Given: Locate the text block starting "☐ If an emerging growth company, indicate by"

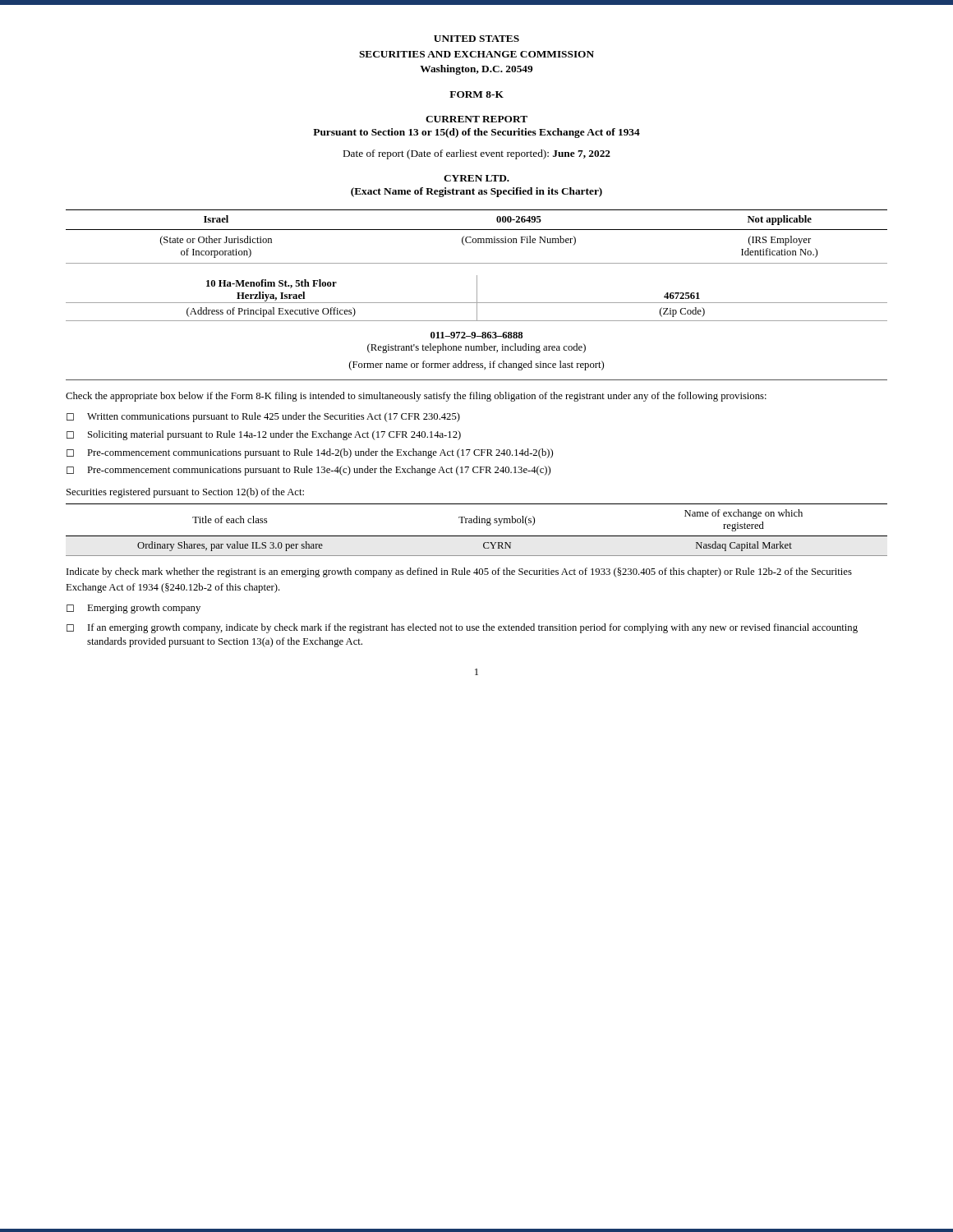Looking at the screenshot, I should 476,635.
